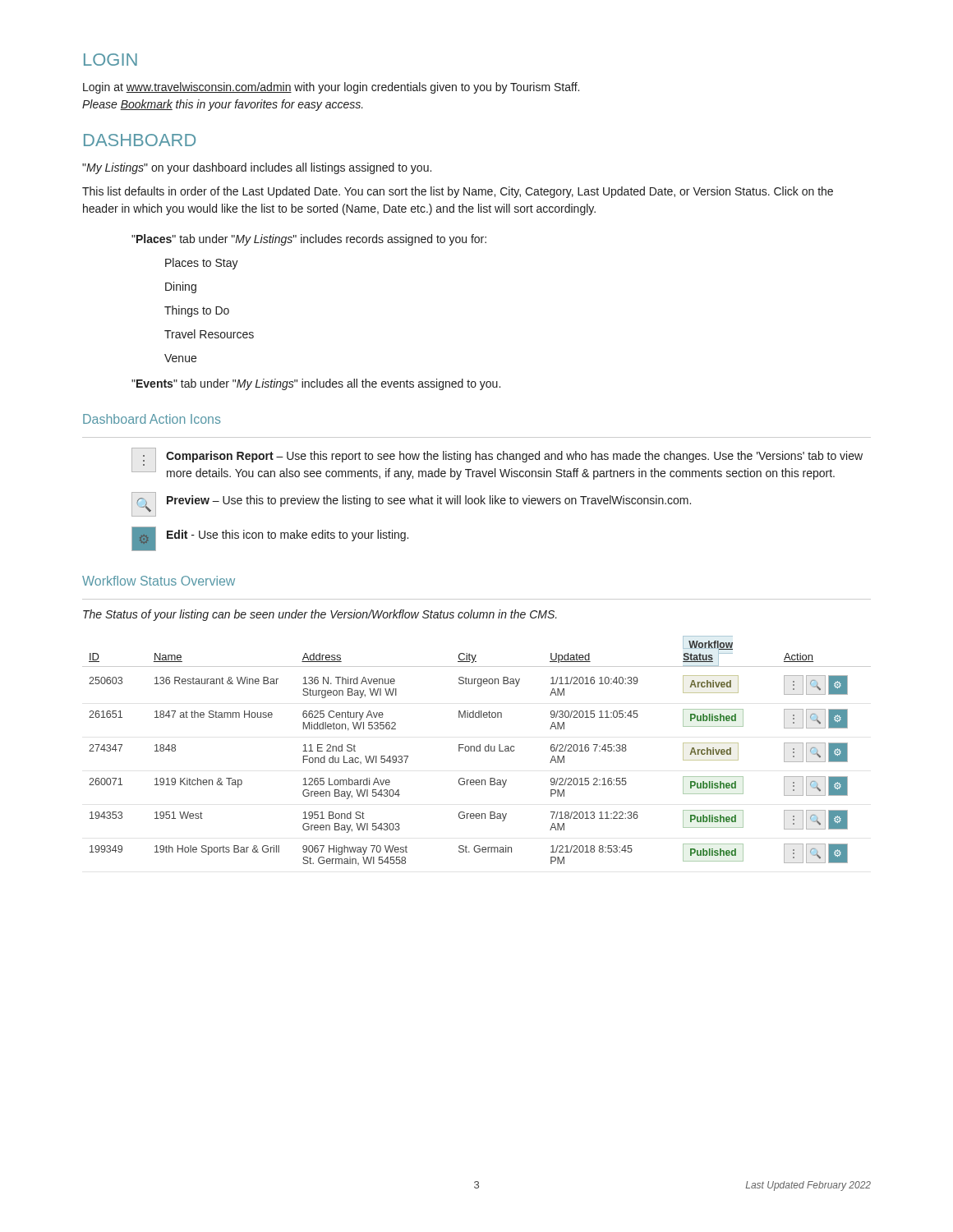Point to the block beginning "This list defaults"
This screenshot has width=953, height=1232.
click(476, 200)
